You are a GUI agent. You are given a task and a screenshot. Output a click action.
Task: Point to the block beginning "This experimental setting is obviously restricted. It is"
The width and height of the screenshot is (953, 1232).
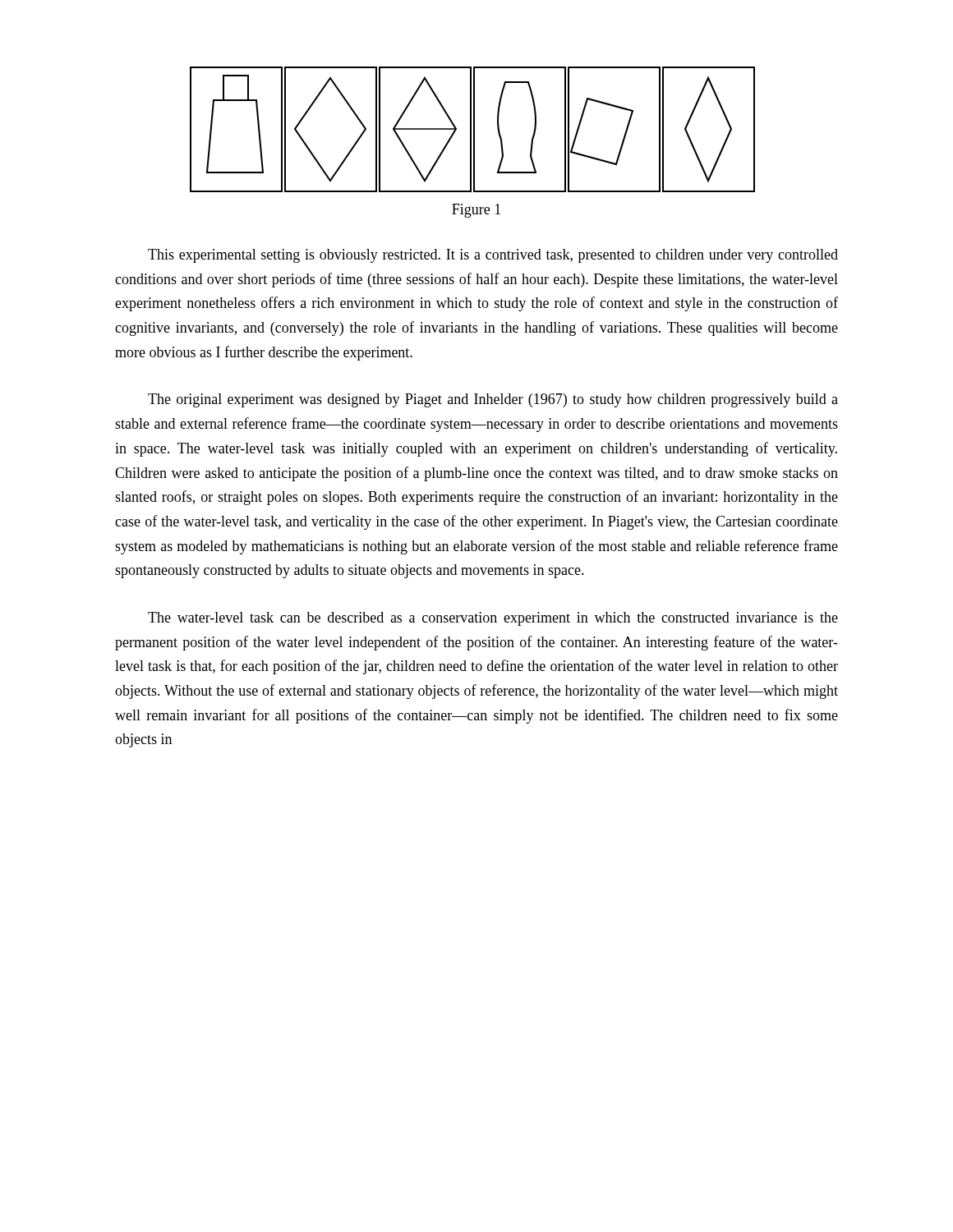[476, 303]
